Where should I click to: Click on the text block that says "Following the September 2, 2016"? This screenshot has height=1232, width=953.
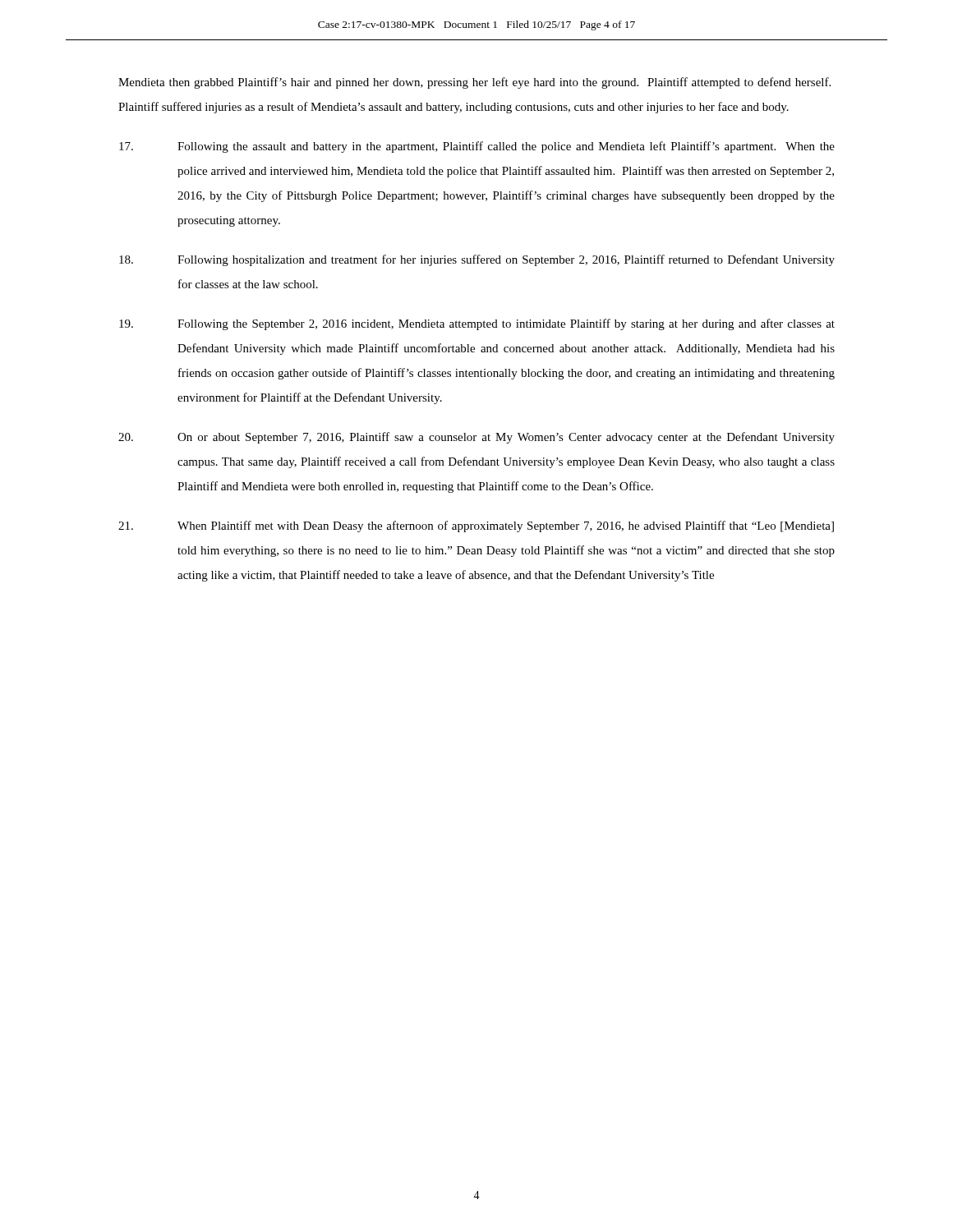coord(476,361)
